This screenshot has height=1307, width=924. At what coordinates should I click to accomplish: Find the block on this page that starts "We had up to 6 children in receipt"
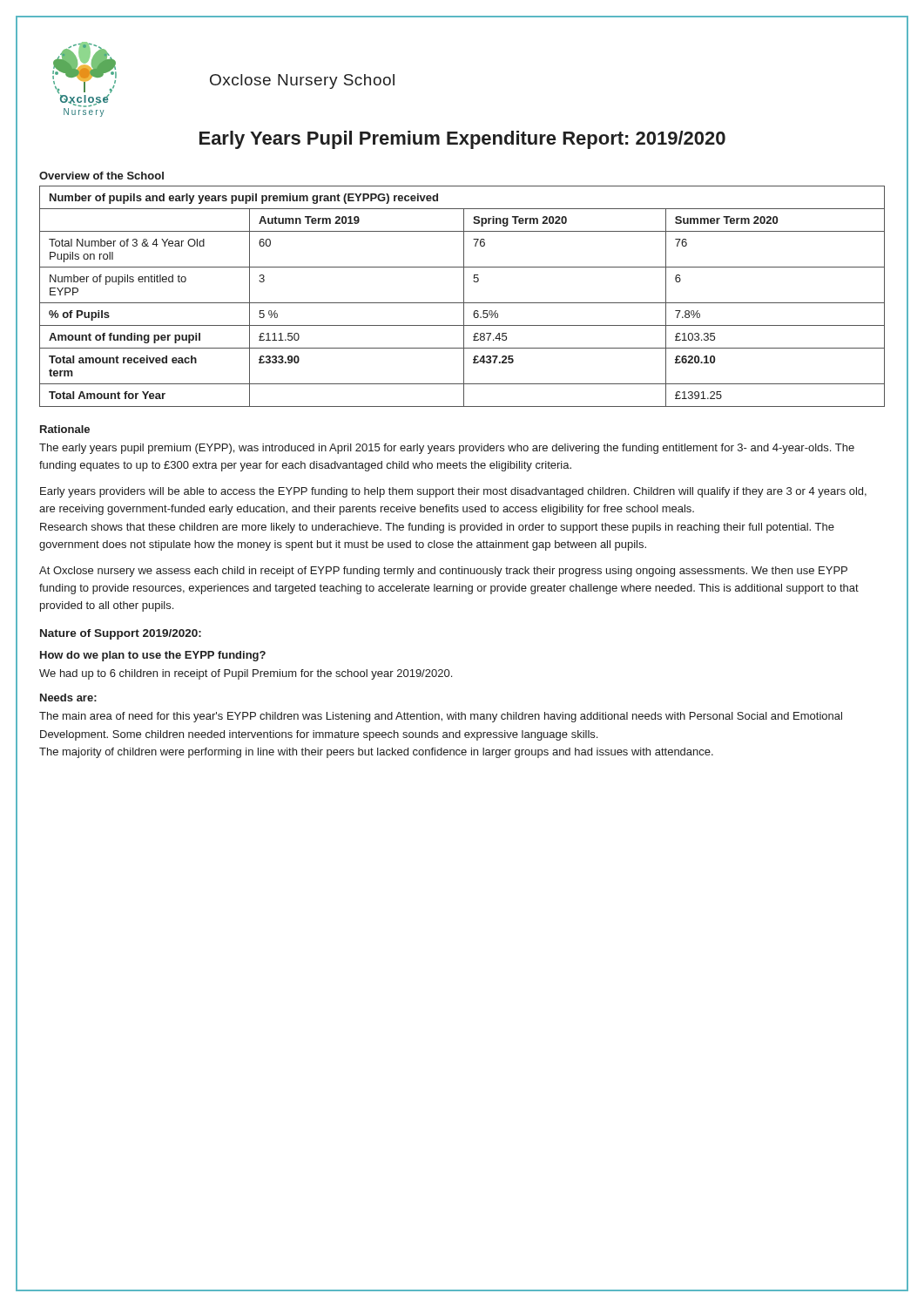click(x=246, y=673)
